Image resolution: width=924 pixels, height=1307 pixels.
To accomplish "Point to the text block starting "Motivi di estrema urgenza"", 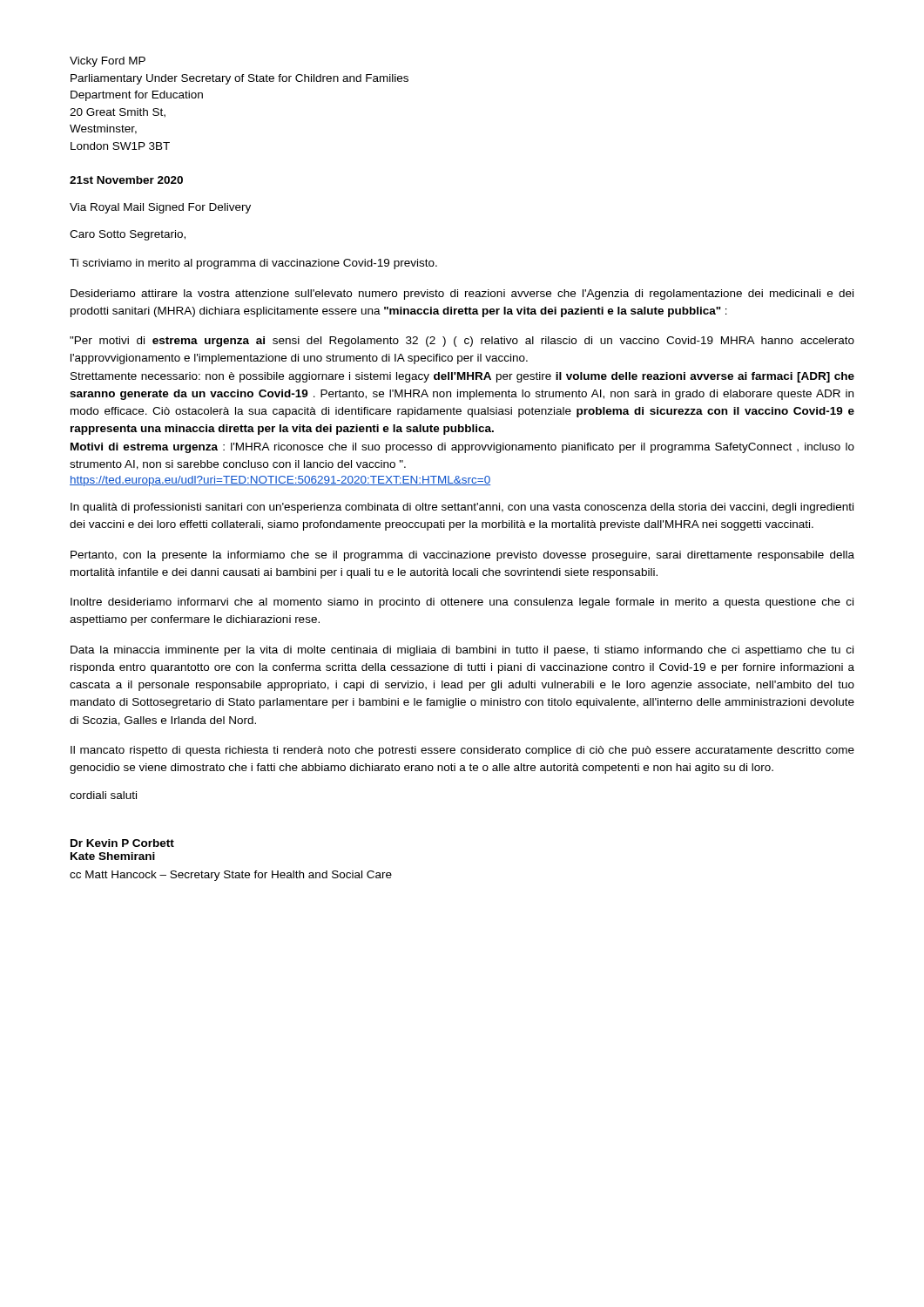I will 462,455.
